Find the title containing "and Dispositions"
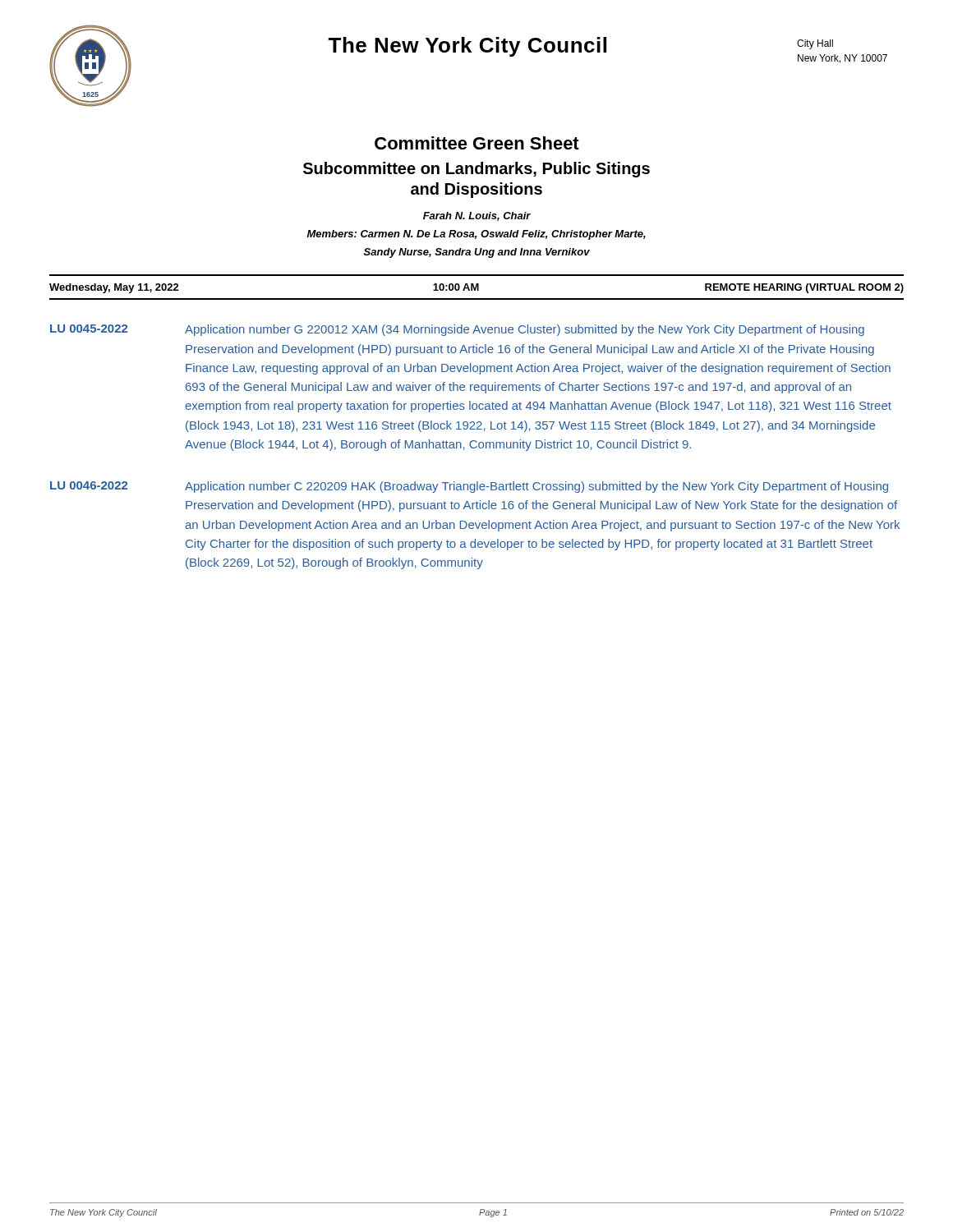Screen dimensions: 1232x953 (476, 189)
